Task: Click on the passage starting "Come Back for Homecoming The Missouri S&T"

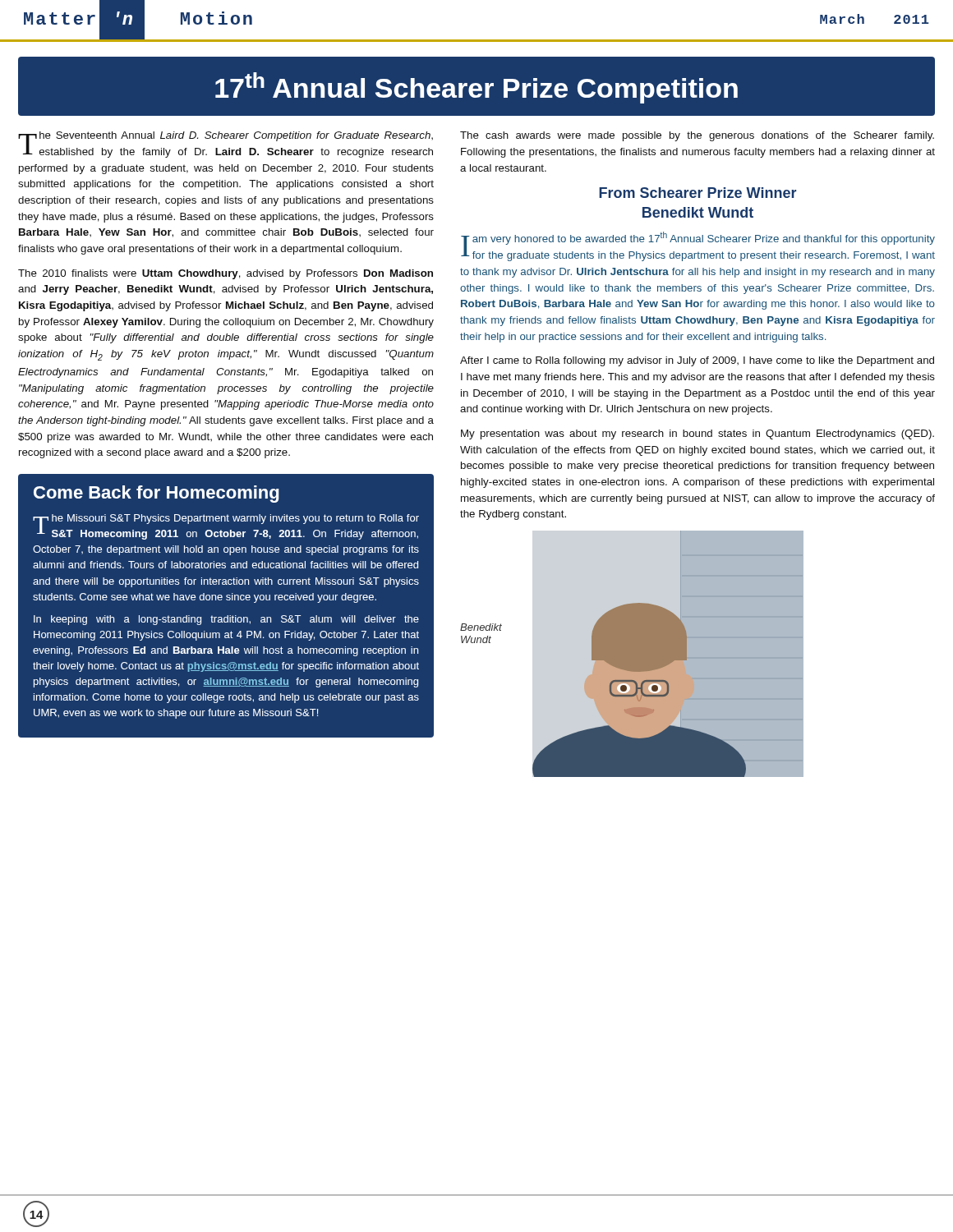Action: point(226,601)
